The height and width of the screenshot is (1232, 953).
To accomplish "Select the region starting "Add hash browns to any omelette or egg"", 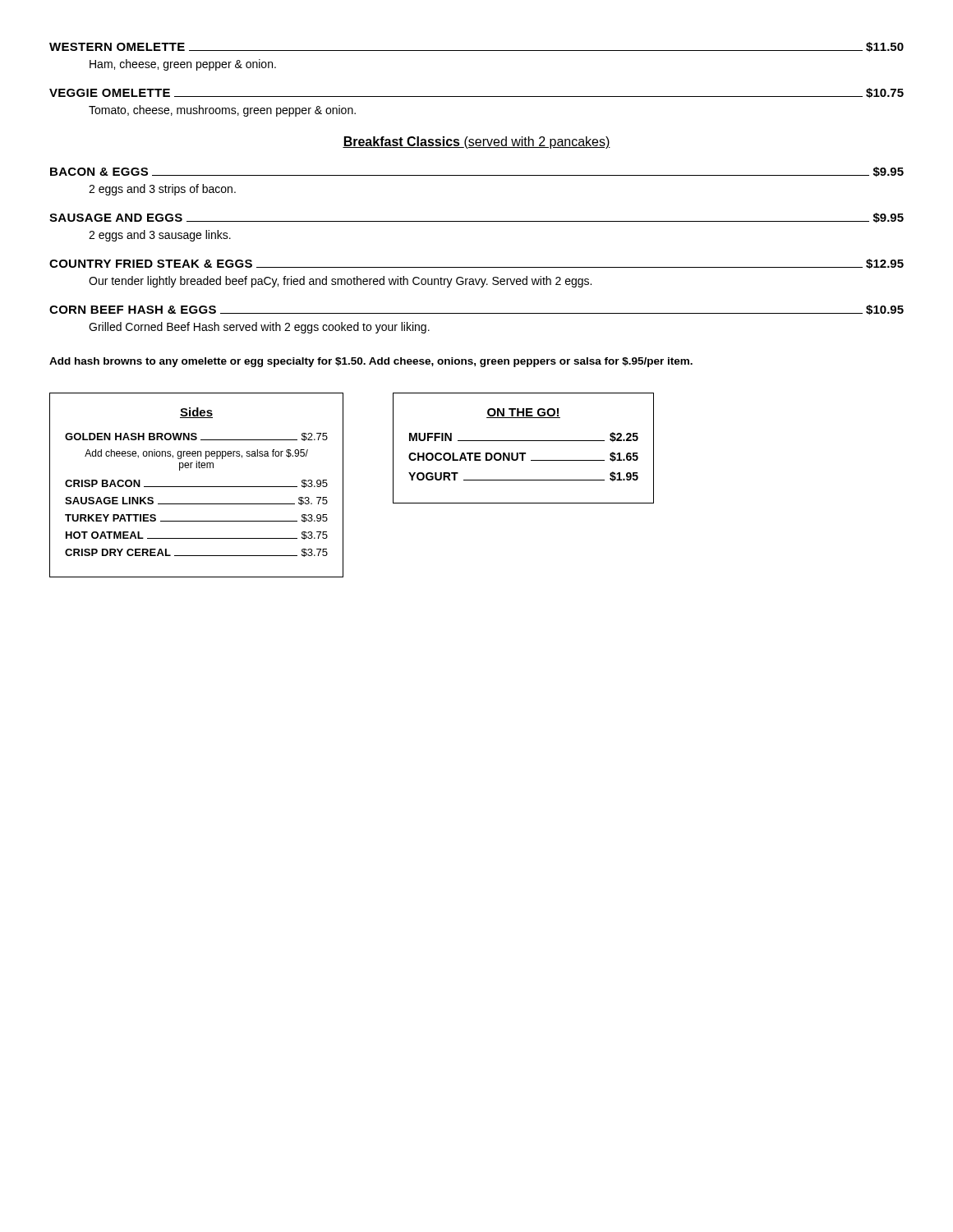I will tap(371, 361).
